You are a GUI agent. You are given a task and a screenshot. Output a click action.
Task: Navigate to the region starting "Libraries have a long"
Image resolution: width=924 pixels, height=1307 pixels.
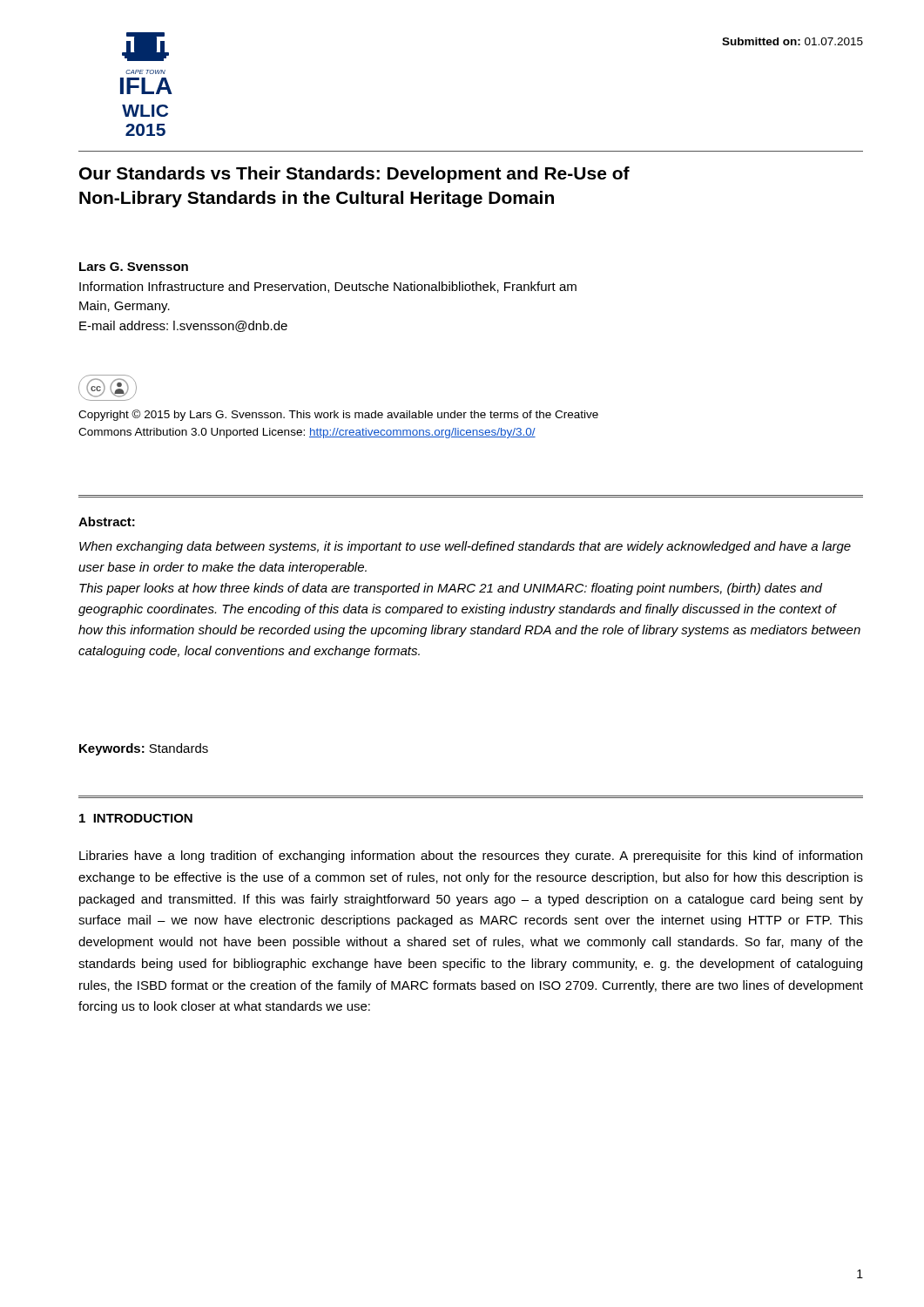tap(471, 931)
